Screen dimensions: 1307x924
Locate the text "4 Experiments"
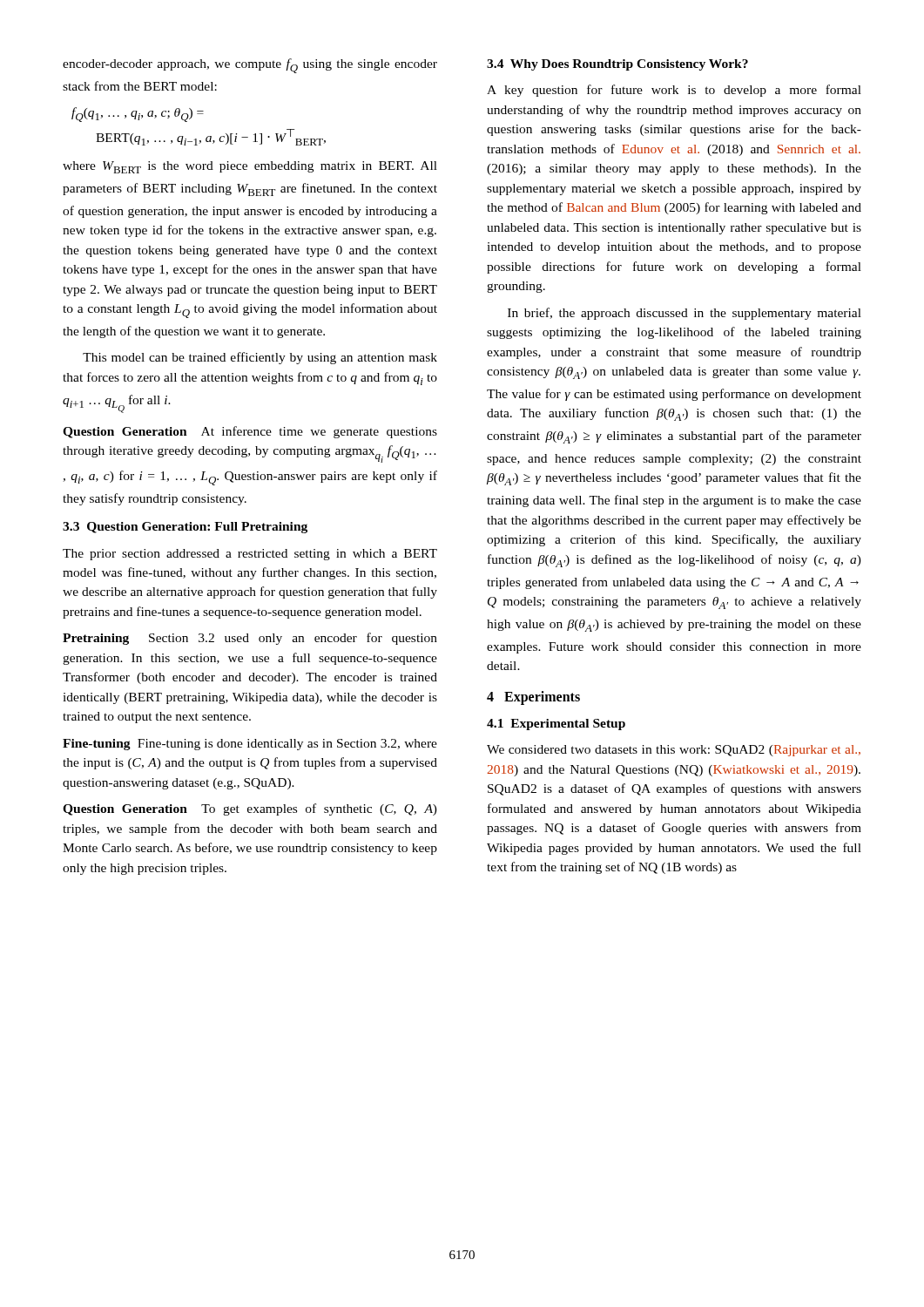[x=533, y=698]
